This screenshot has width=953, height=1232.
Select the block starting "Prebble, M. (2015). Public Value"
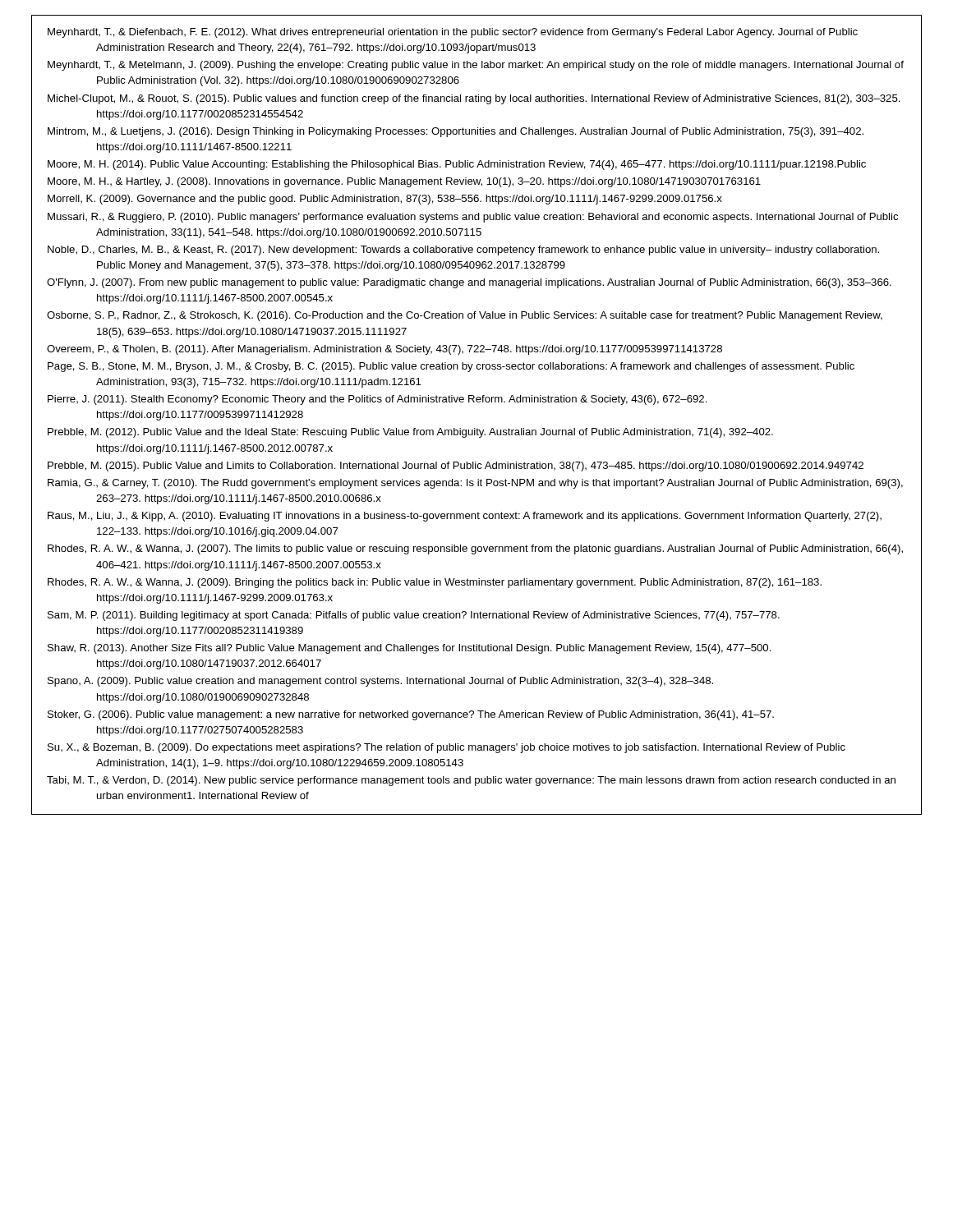pyautogui.click(x=455, y=465)
